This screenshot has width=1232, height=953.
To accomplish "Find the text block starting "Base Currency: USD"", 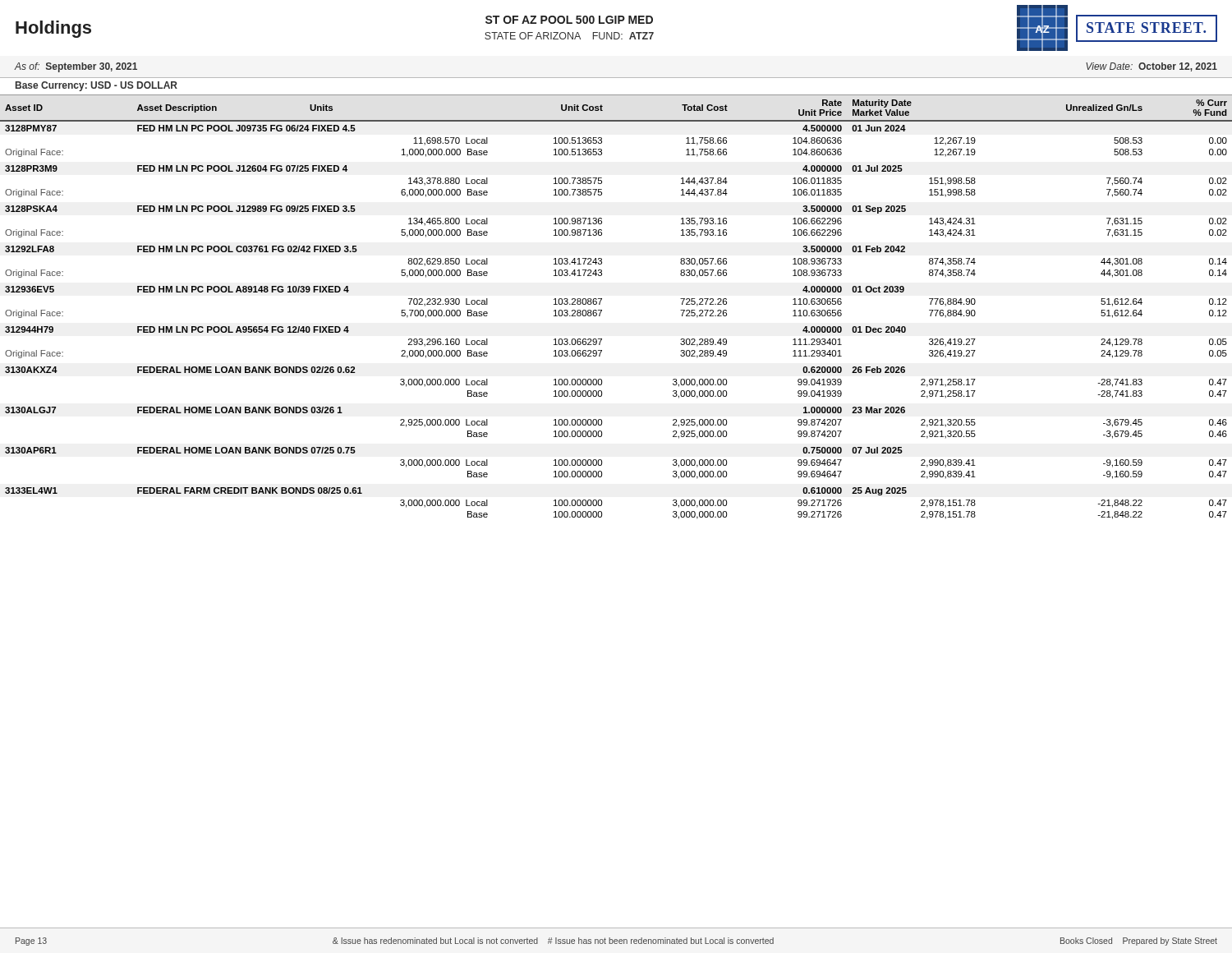I will [x=96, y=85].
